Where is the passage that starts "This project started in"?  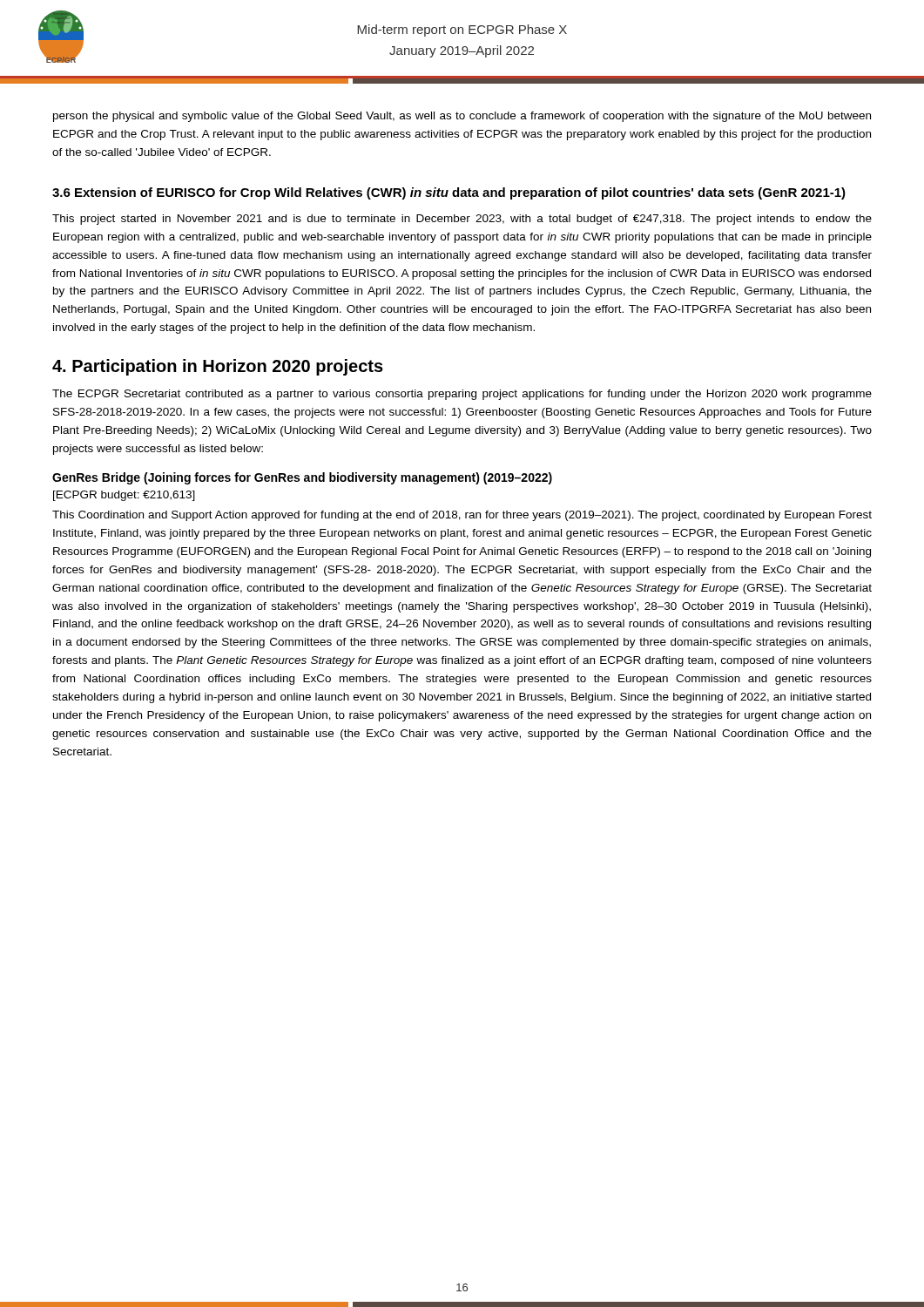click(x=462, y=273)
